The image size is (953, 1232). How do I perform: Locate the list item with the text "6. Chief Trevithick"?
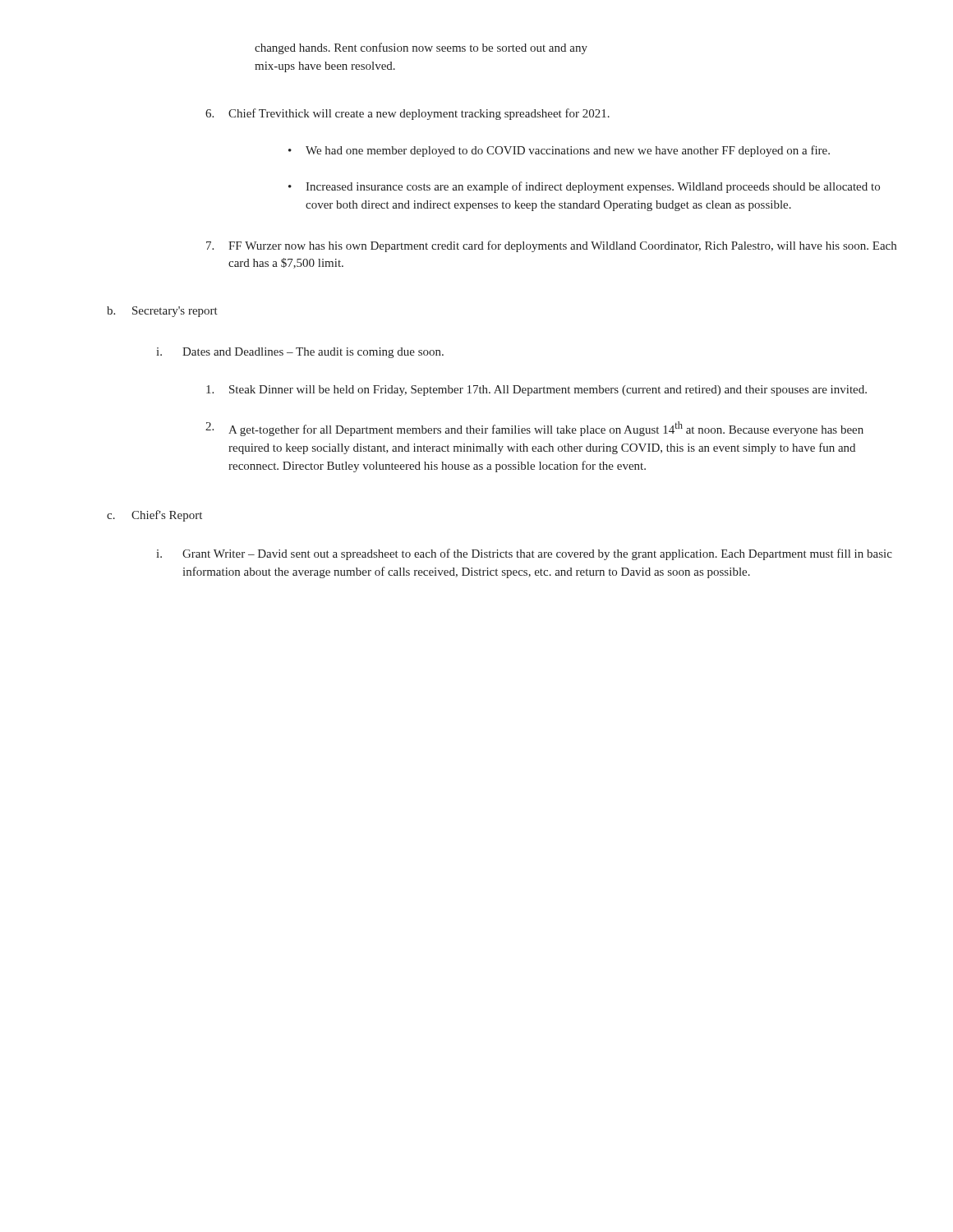pos(555,114)
